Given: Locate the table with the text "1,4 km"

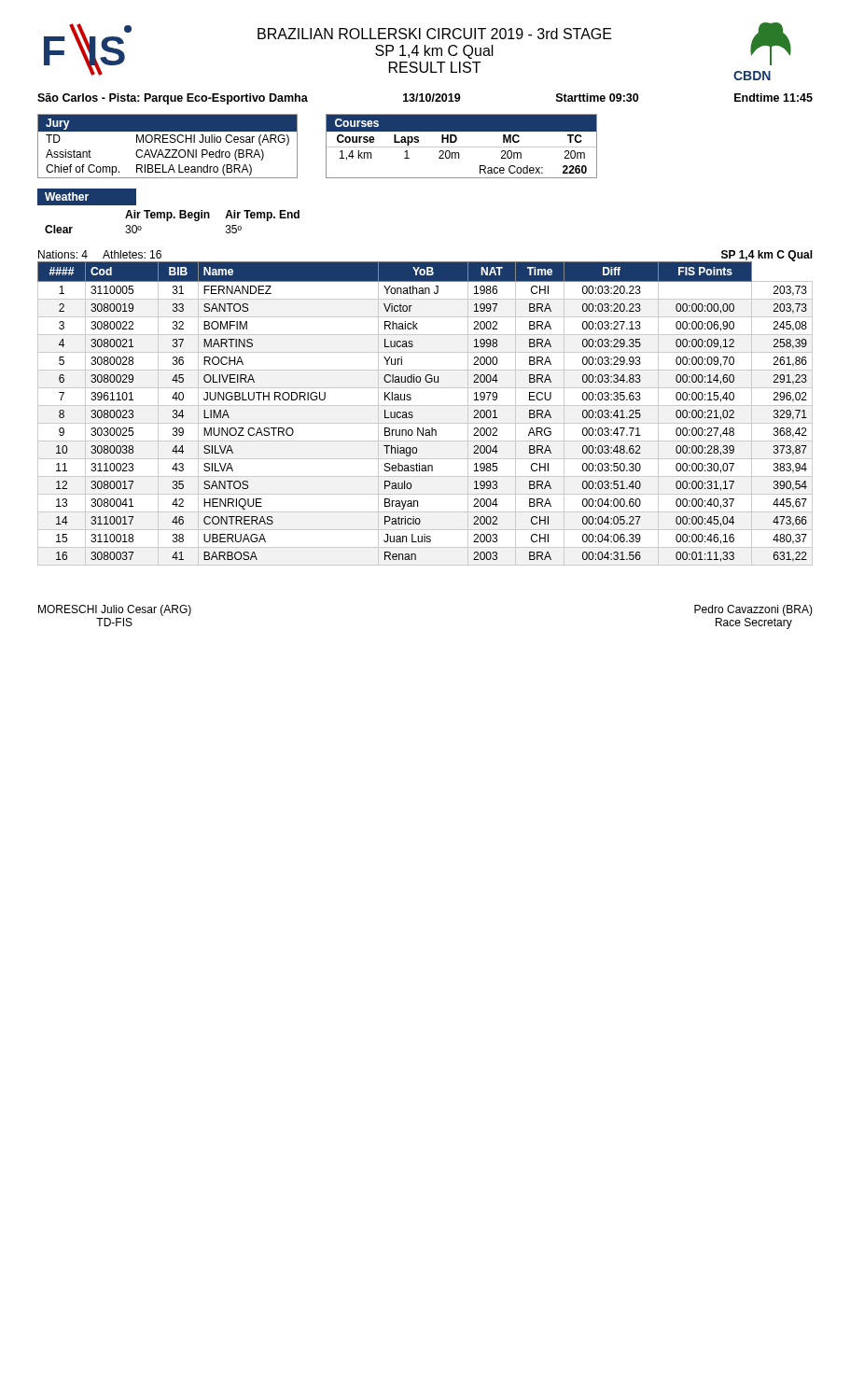Looking at the screenshot, I should (x=462, y=146).
